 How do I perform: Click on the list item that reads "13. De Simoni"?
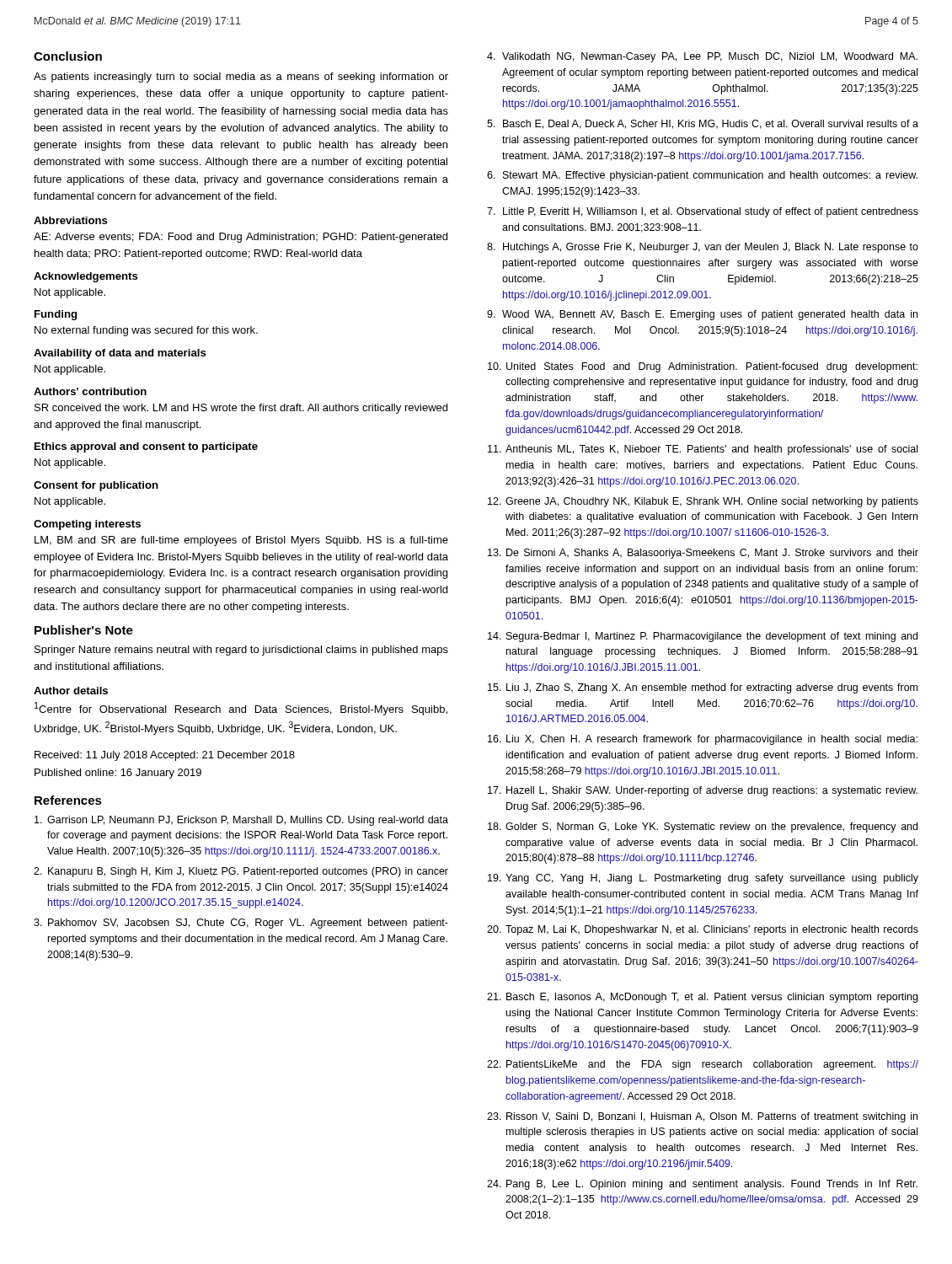click(x=703, y=585)
